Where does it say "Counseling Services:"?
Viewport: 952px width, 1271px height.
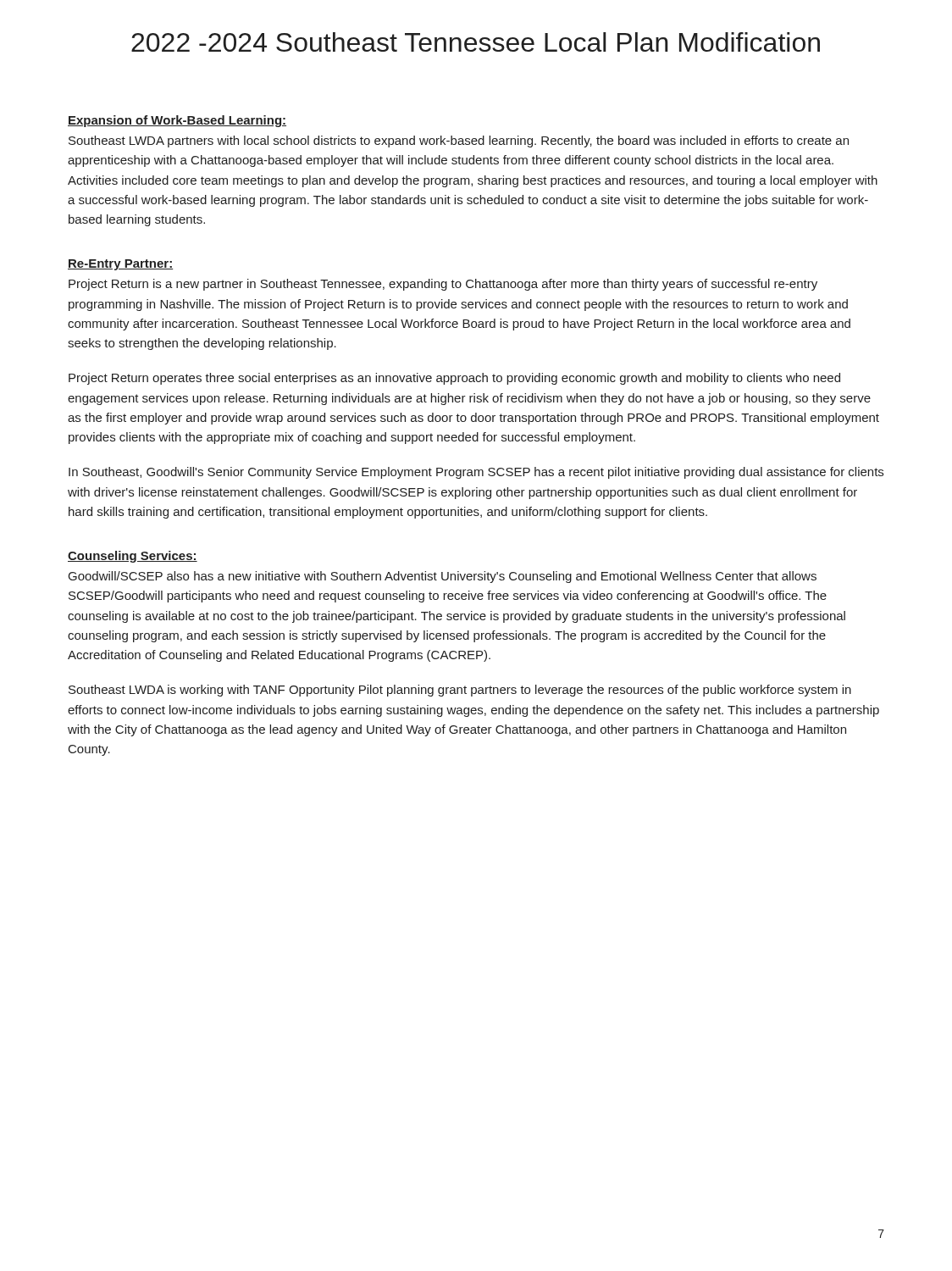click(132, 555)
